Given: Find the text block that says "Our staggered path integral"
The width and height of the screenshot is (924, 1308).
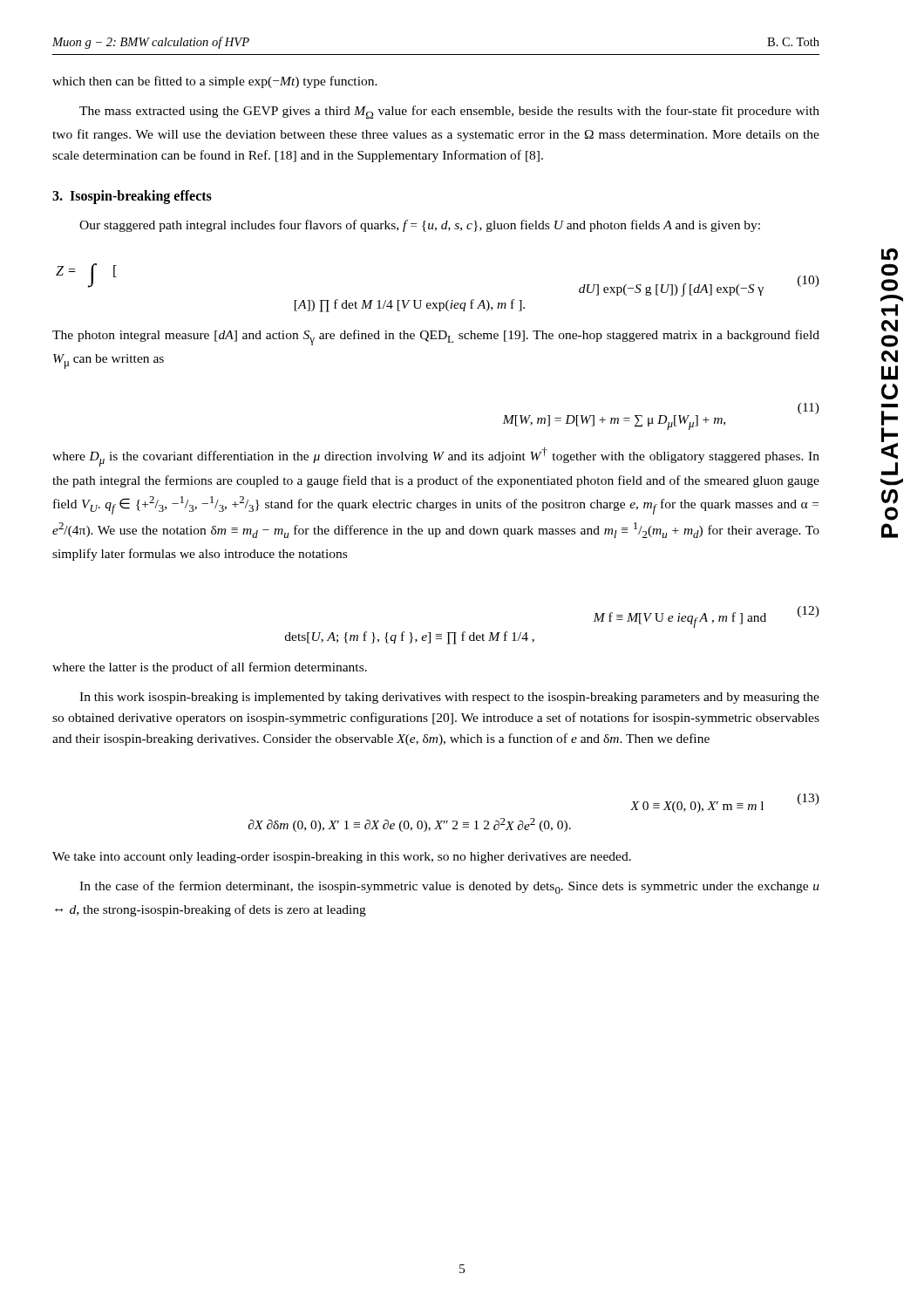Looking at the screenshot, I should pos(436,225).
